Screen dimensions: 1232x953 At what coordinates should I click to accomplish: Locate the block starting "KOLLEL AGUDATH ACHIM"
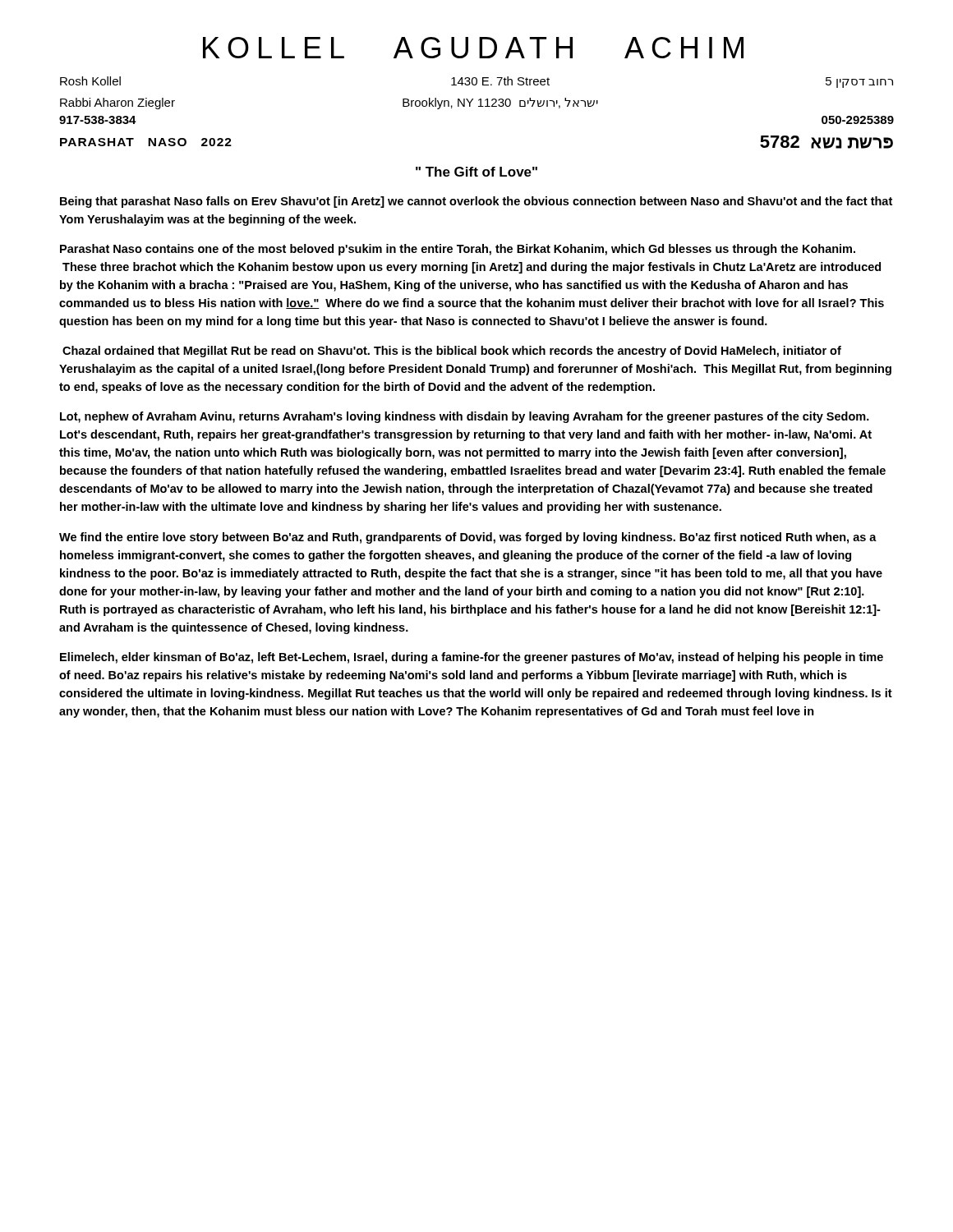[476, 48]
